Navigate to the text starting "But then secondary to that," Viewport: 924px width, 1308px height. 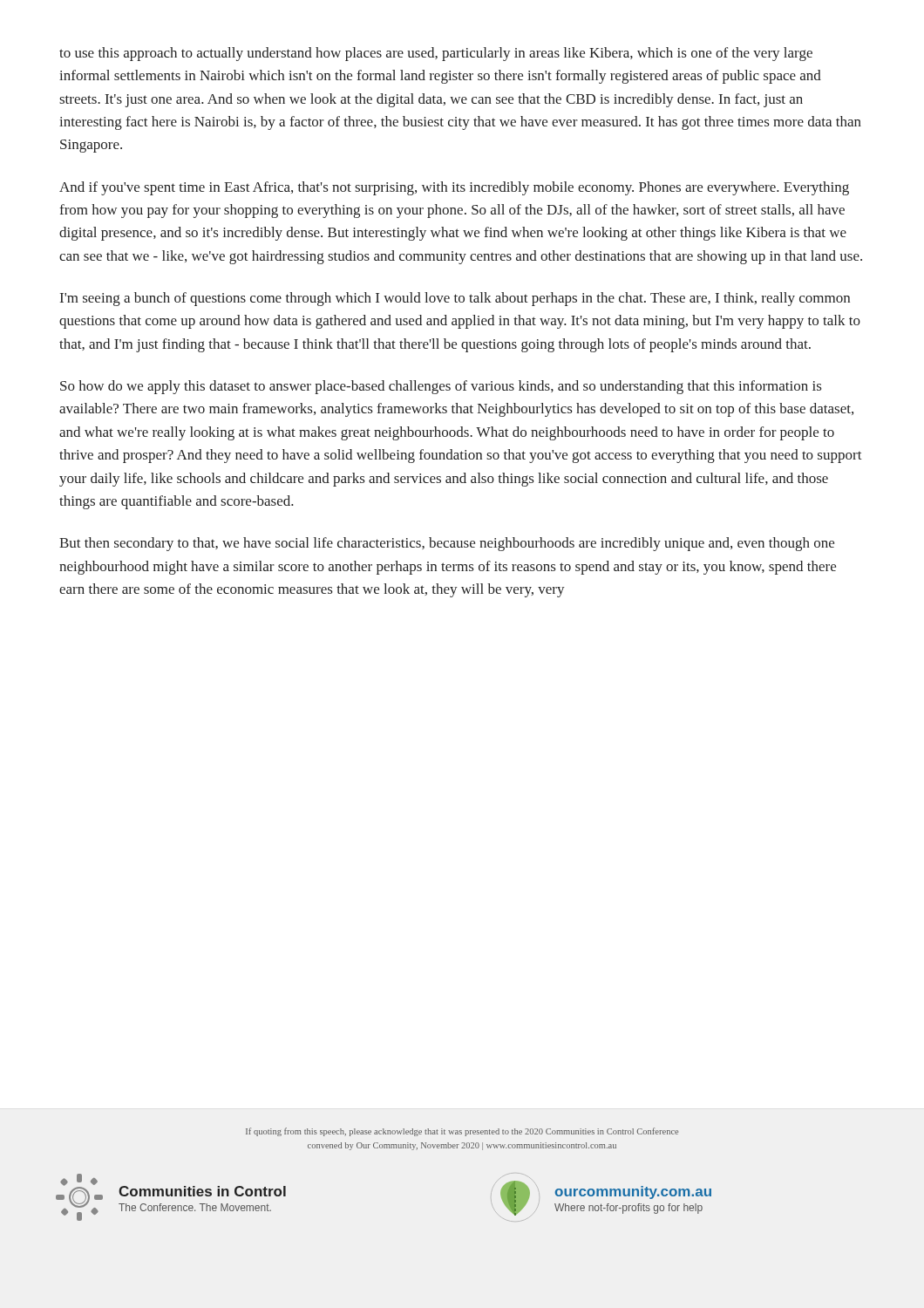[448, 566]
